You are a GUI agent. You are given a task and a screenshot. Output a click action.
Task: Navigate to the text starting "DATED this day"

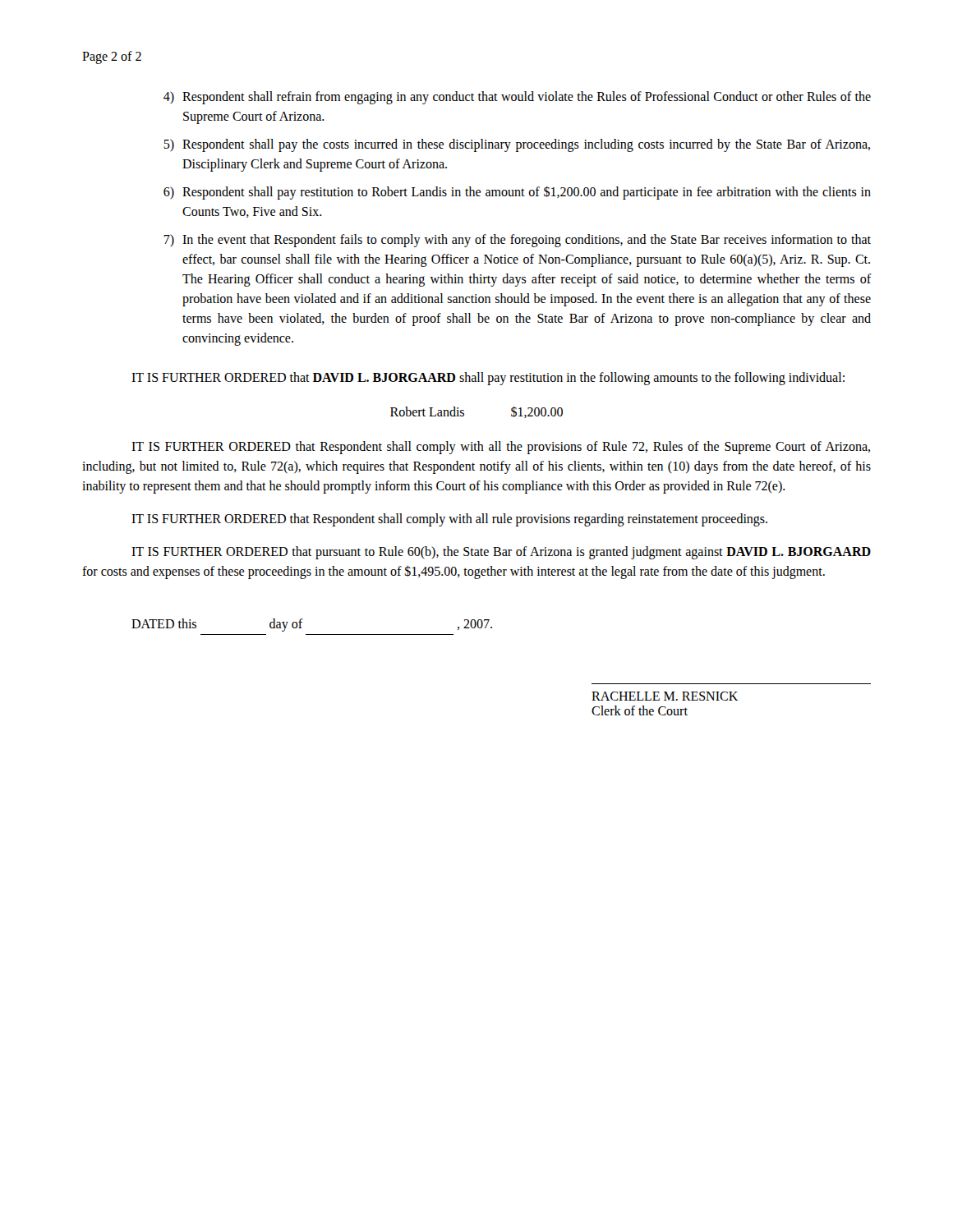pos(312,624)
